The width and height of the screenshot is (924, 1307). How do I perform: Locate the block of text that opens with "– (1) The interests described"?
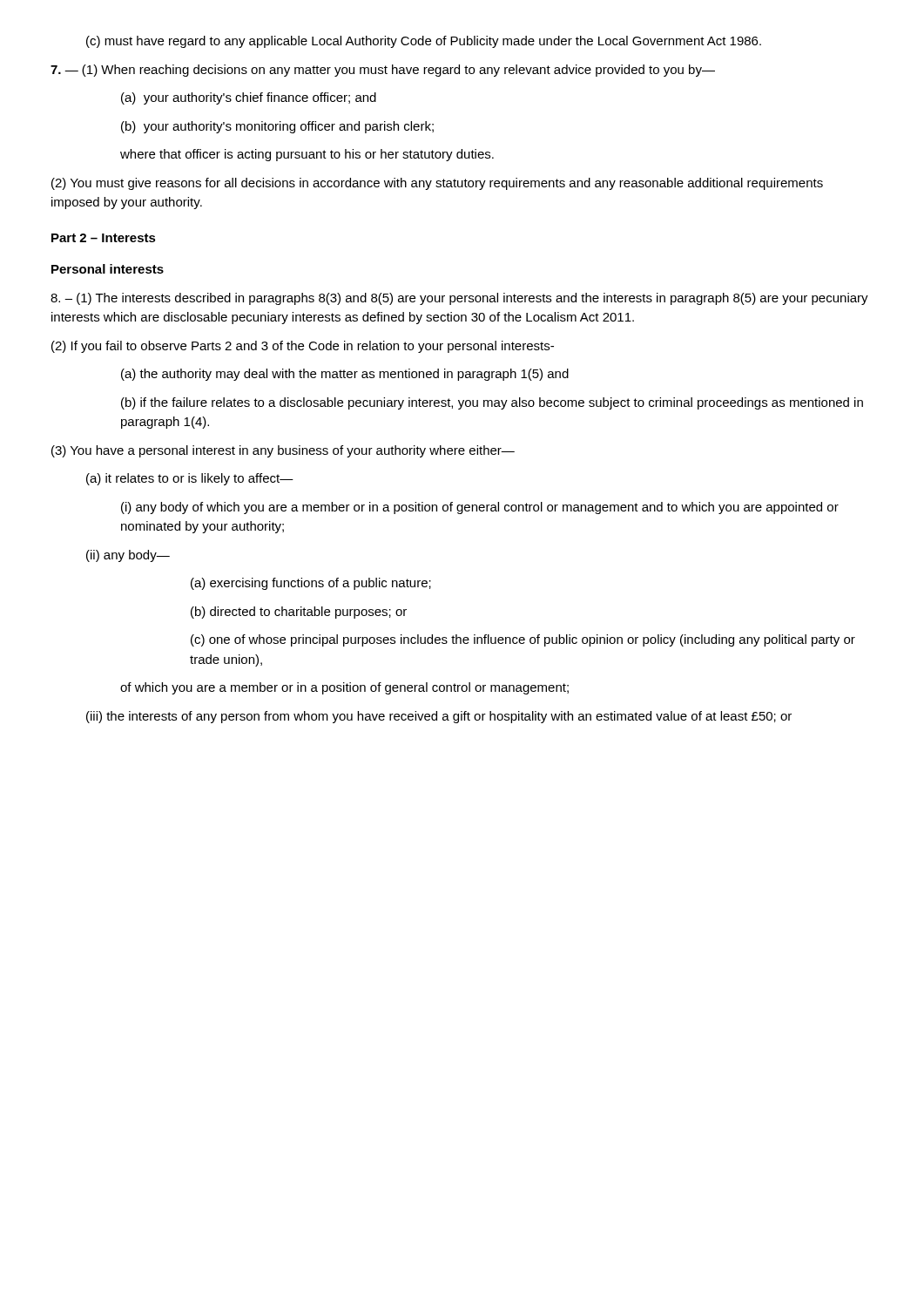(x=462, y=308)
